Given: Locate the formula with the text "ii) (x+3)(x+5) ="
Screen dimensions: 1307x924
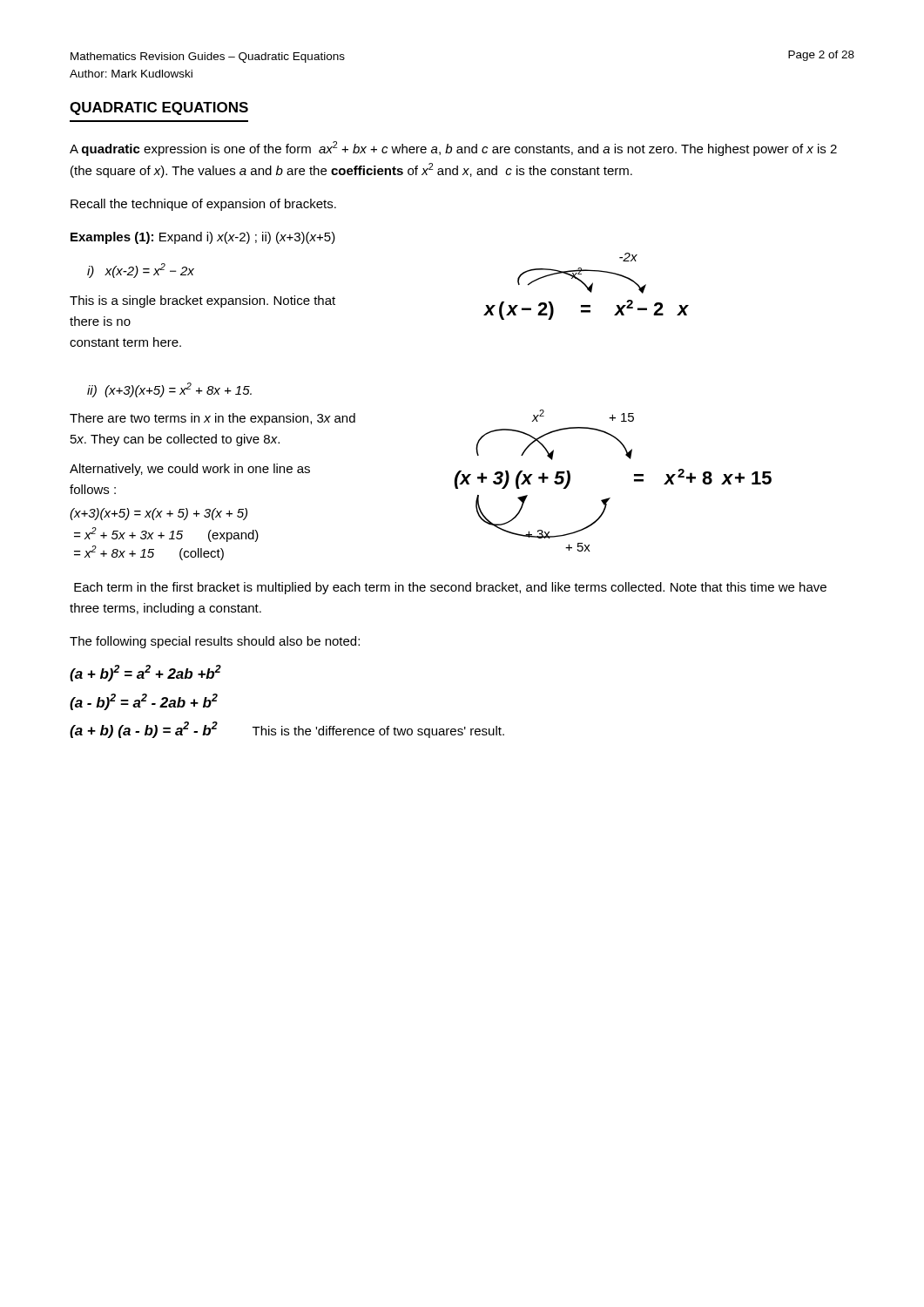Looking at the screenshot, I should (170, 389).
